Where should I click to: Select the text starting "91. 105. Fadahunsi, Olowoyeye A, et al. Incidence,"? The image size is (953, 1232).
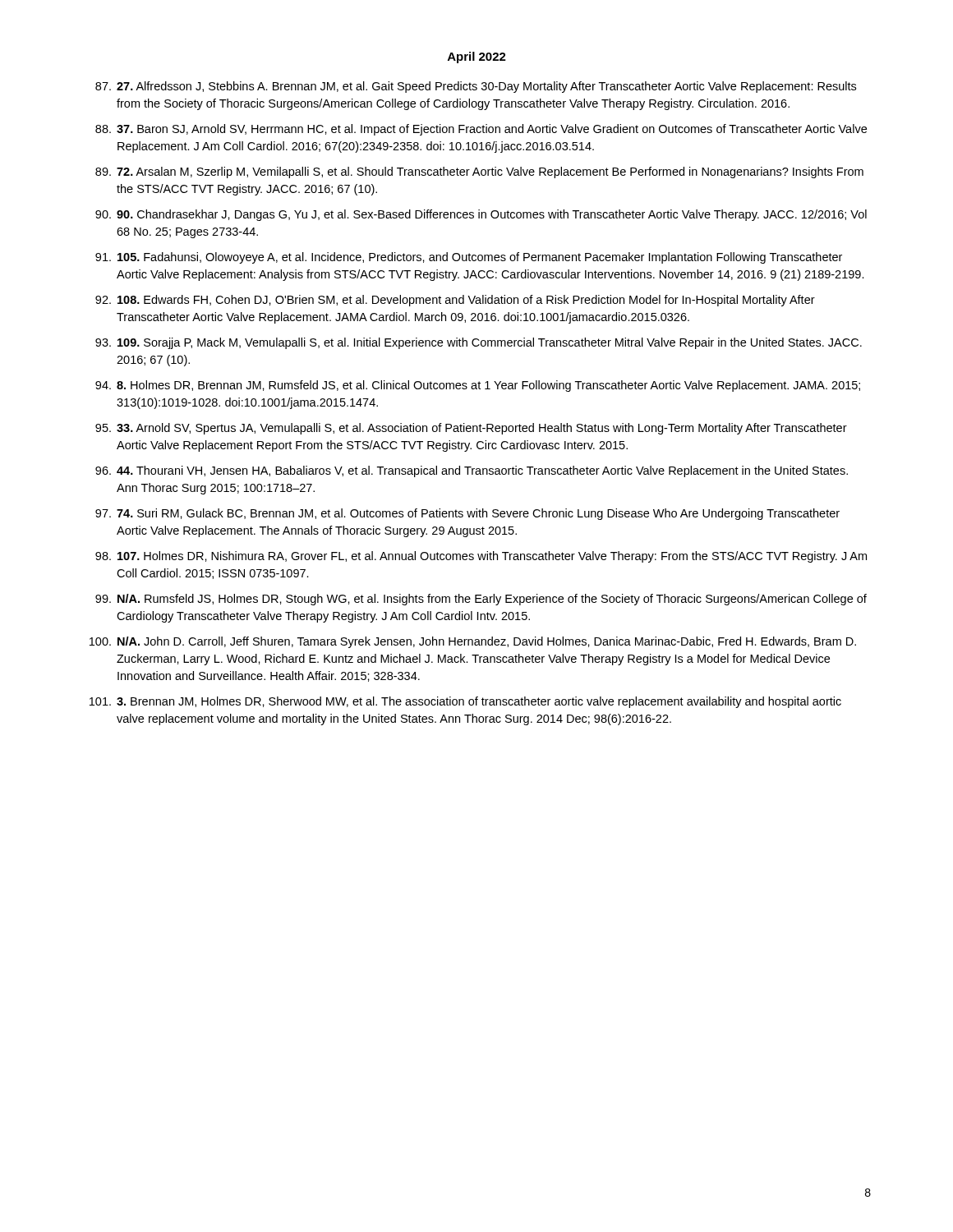pos(476,266)
